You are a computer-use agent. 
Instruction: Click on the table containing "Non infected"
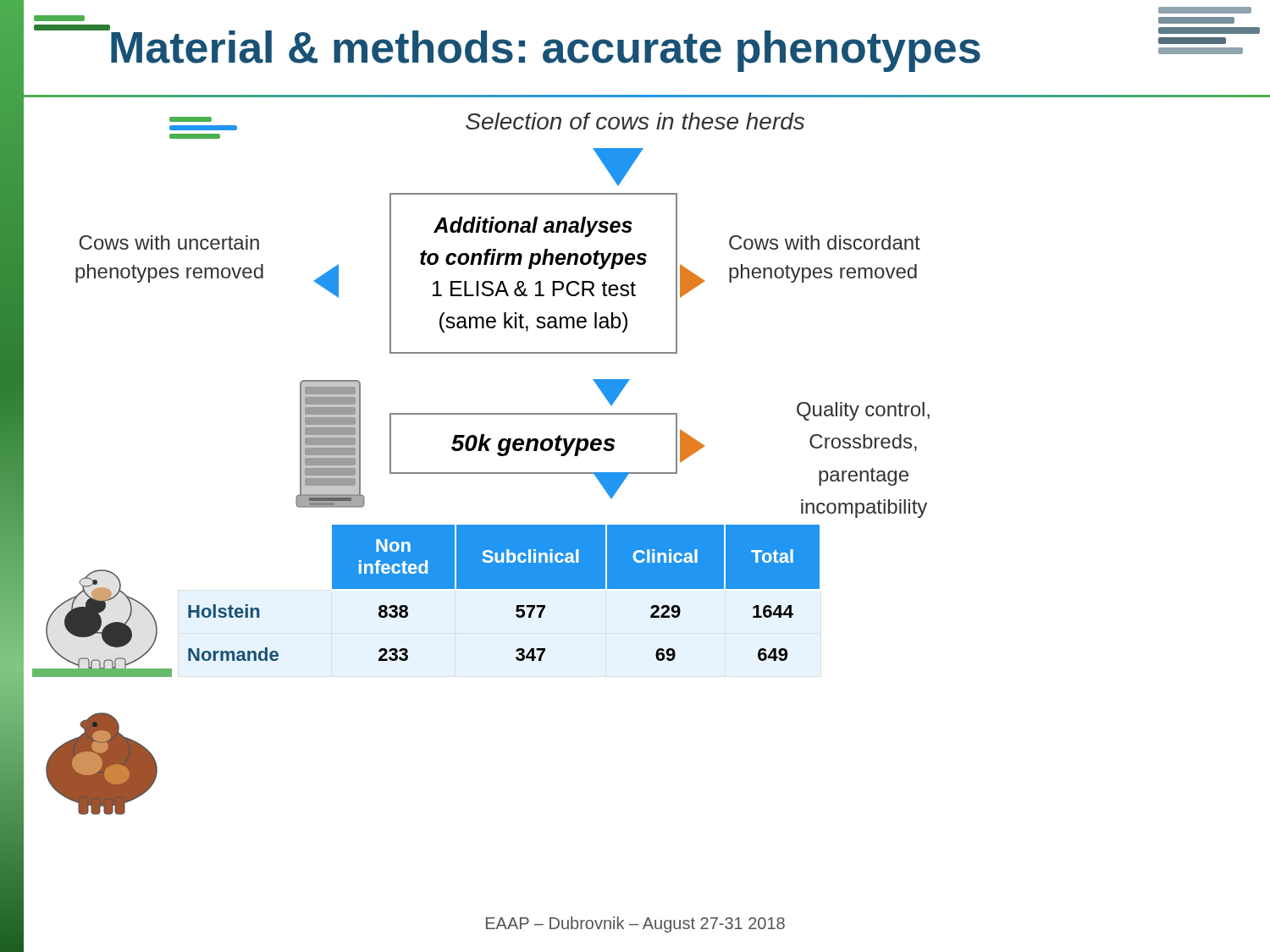pyautogui.click(x=559, y=600)
